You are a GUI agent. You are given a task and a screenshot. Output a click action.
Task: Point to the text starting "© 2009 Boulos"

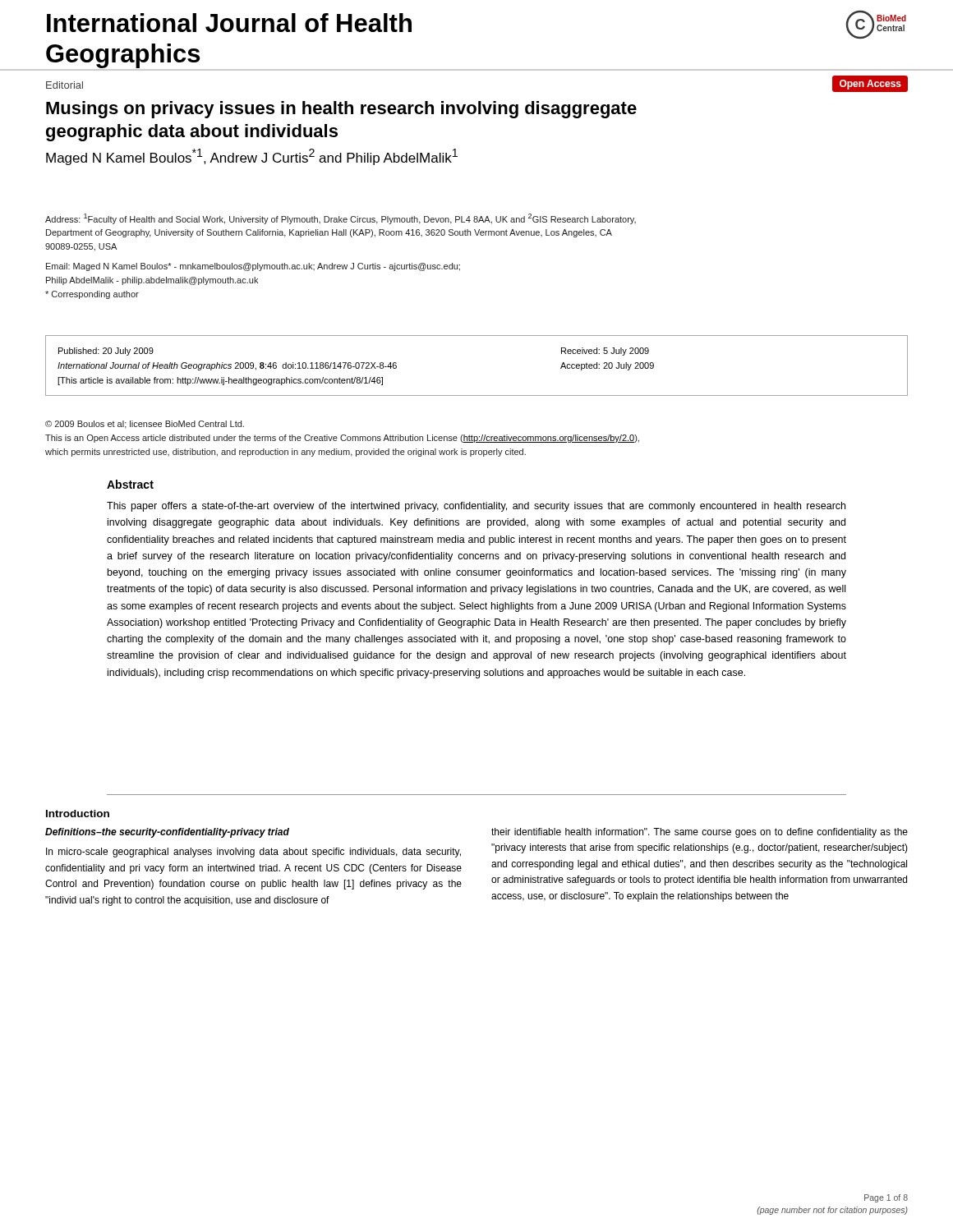point(343,438)
